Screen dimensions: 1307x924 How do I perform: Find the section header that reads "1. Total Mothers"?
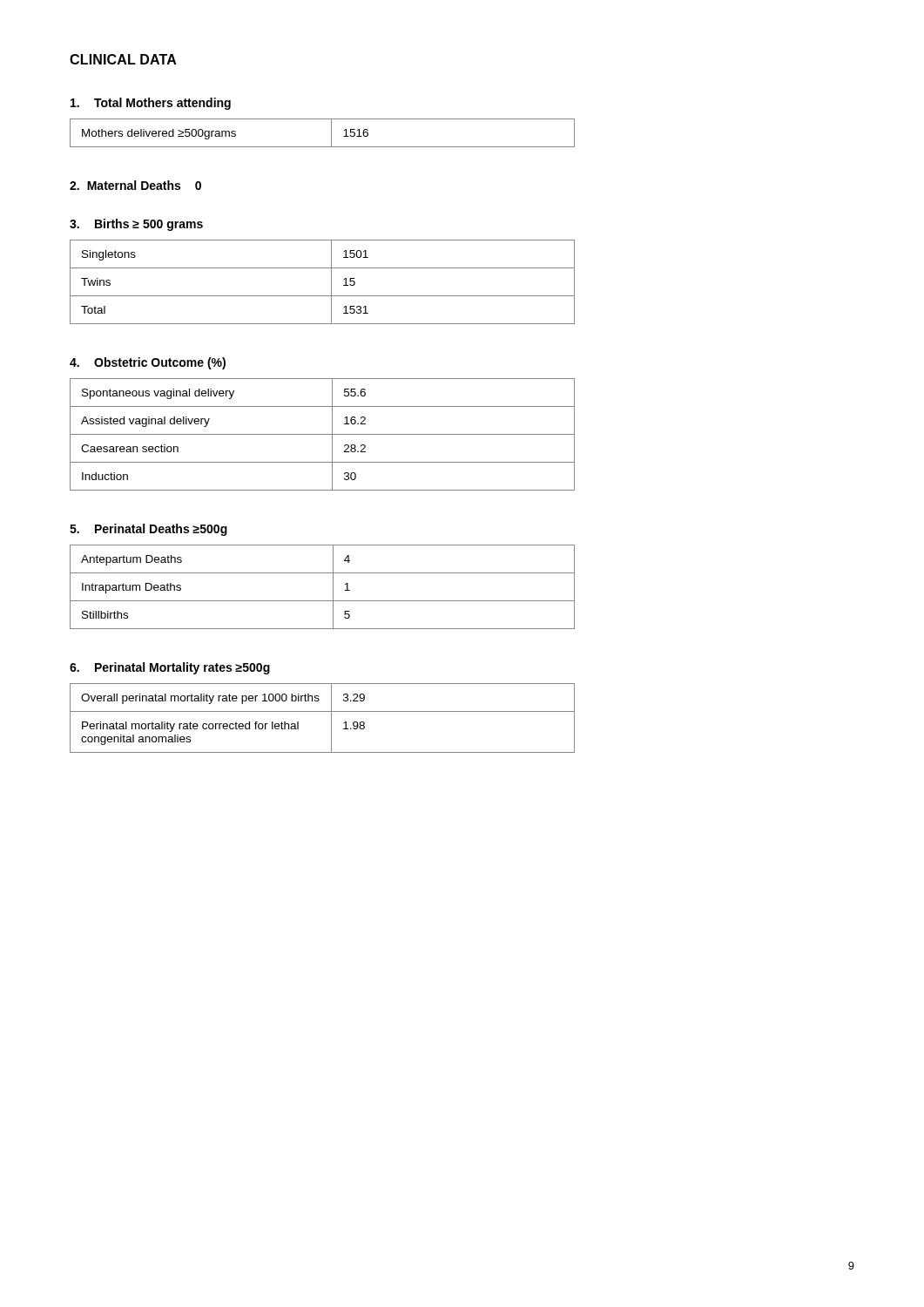point(151,103)
